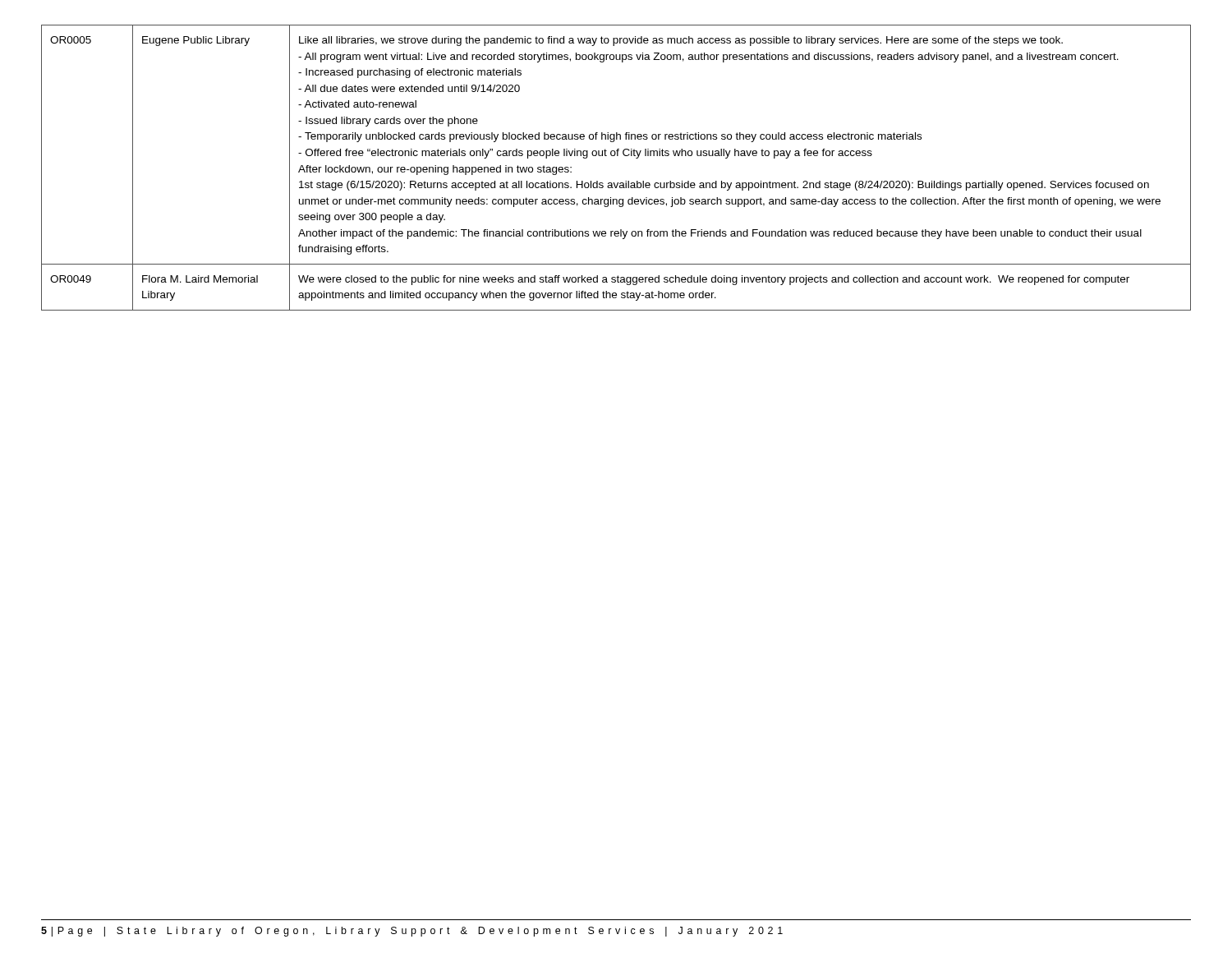1232x953 pixels.
Task: Locate the table with the text "We were closed to the"
Action: coord(616,168)
